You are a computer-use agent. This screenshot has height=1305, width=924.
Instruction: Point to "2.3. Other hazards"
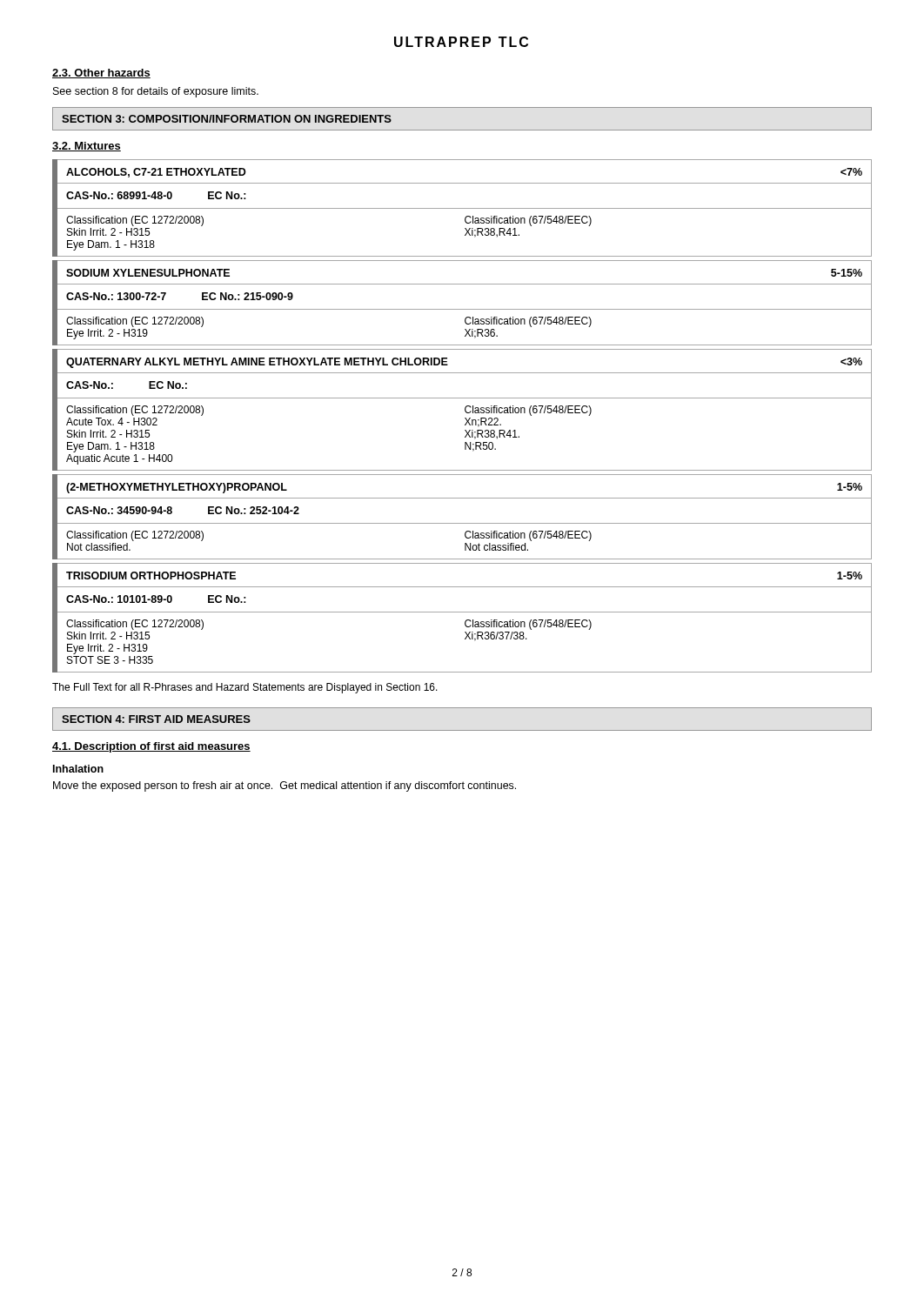pyautogui.click(x=101, y=73)
